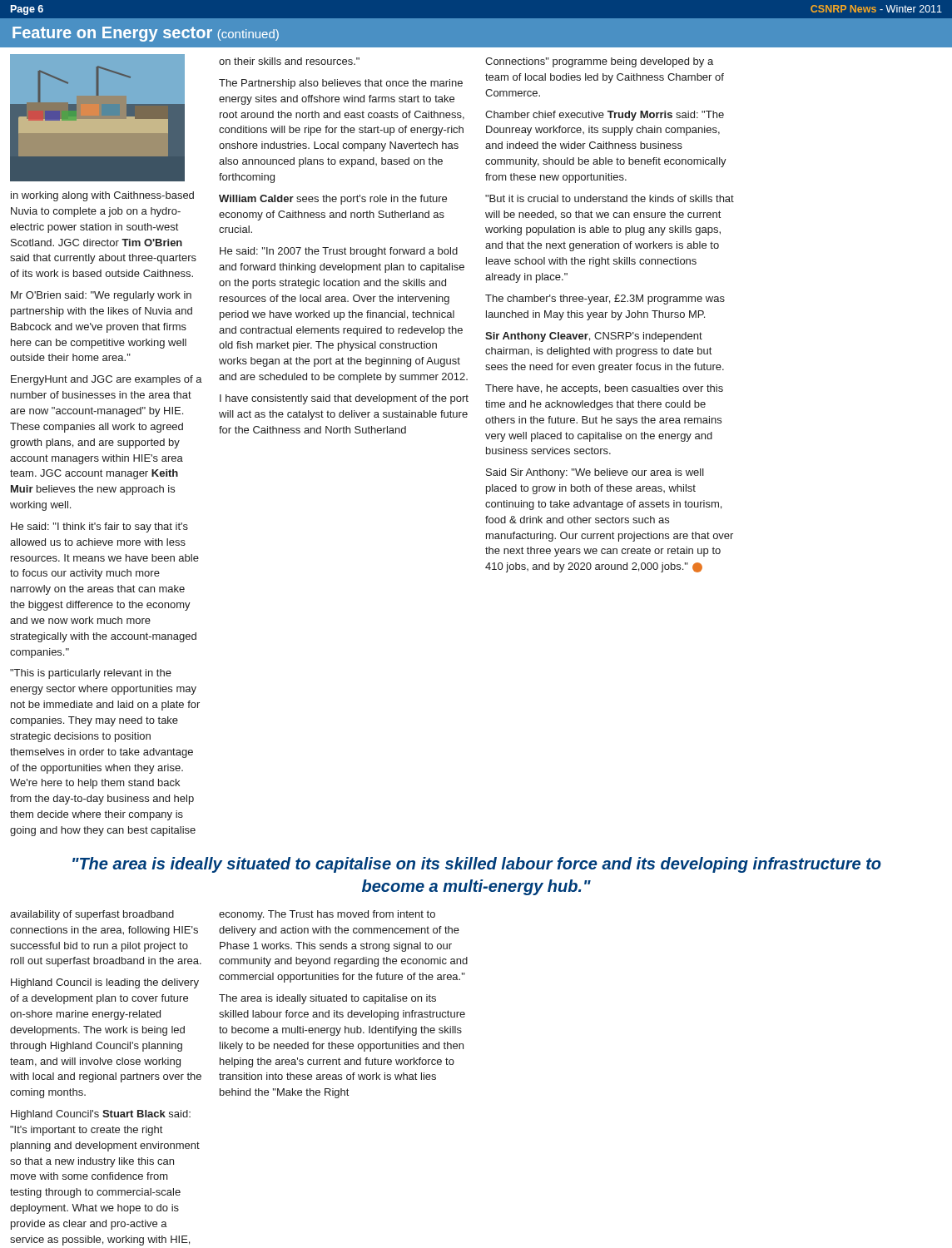Viewport: 952px width, 1248px height.
Task: Point to the block beginning "He said: "In 2007"
Action: pos(344,314)
